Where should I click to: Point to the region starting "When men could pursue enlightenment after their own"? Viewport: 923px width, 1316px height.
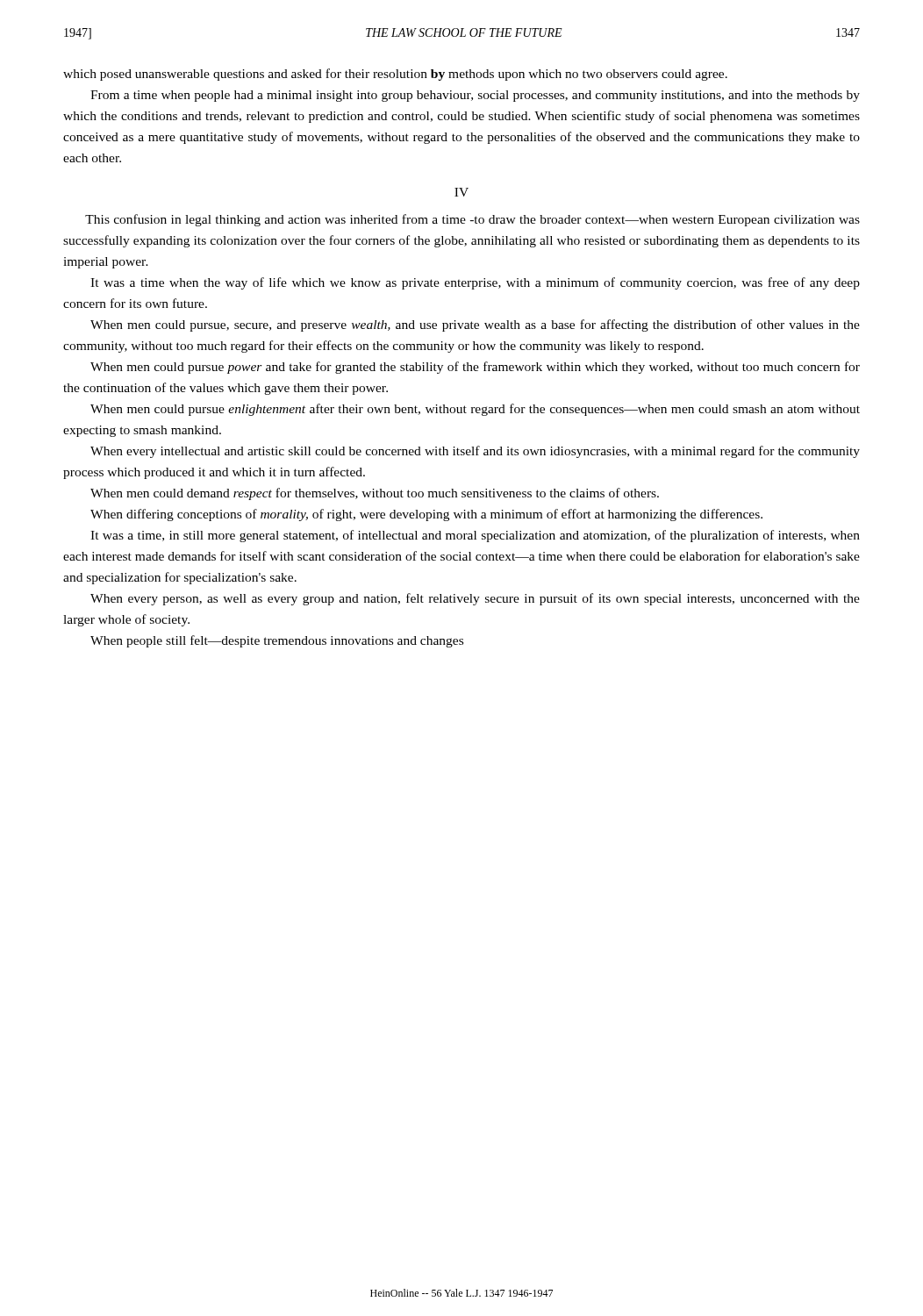(x=462, y=420)
